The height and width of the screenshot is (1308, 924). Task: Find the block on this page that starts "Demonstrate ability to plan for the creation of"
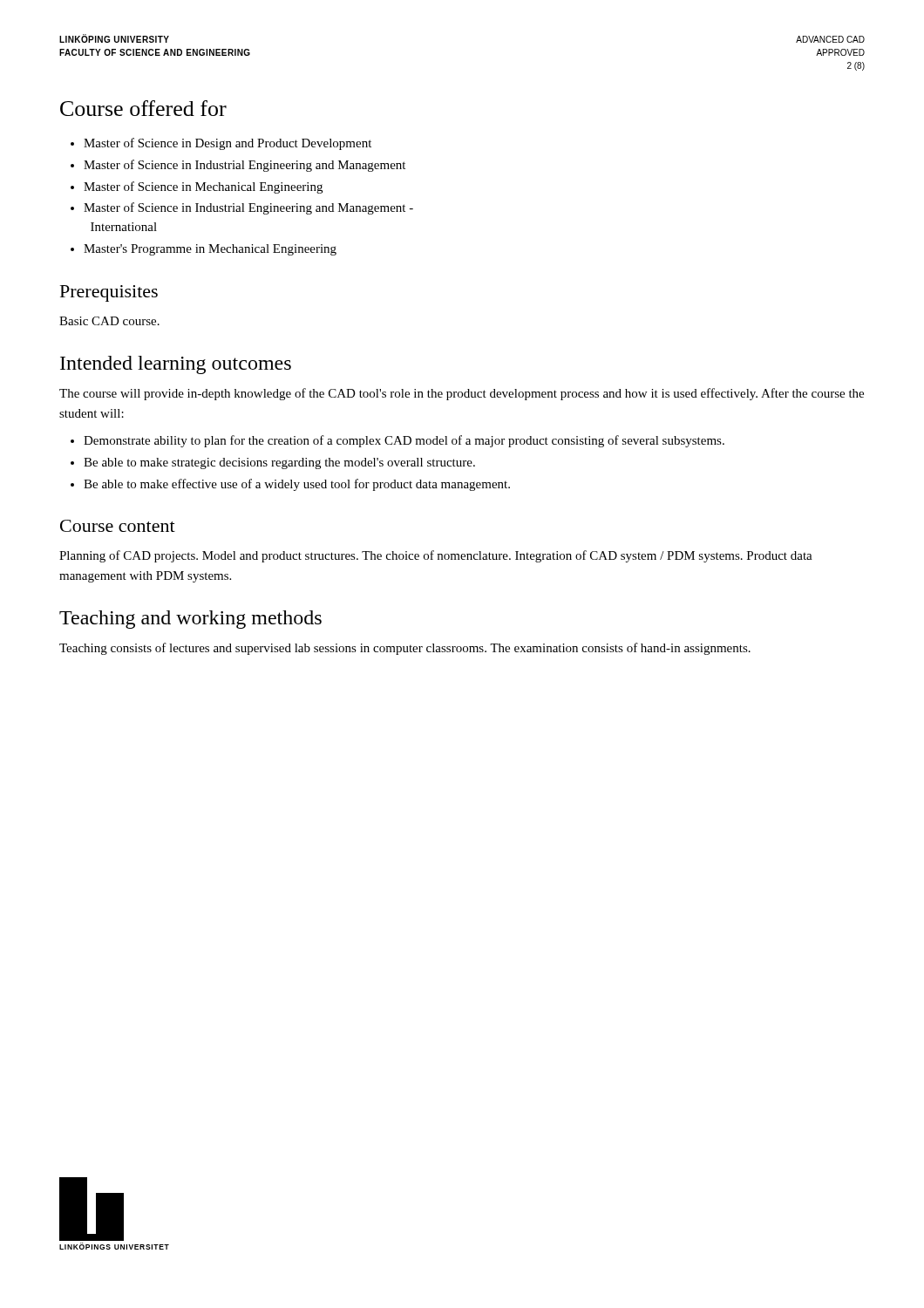coord(404,440)
